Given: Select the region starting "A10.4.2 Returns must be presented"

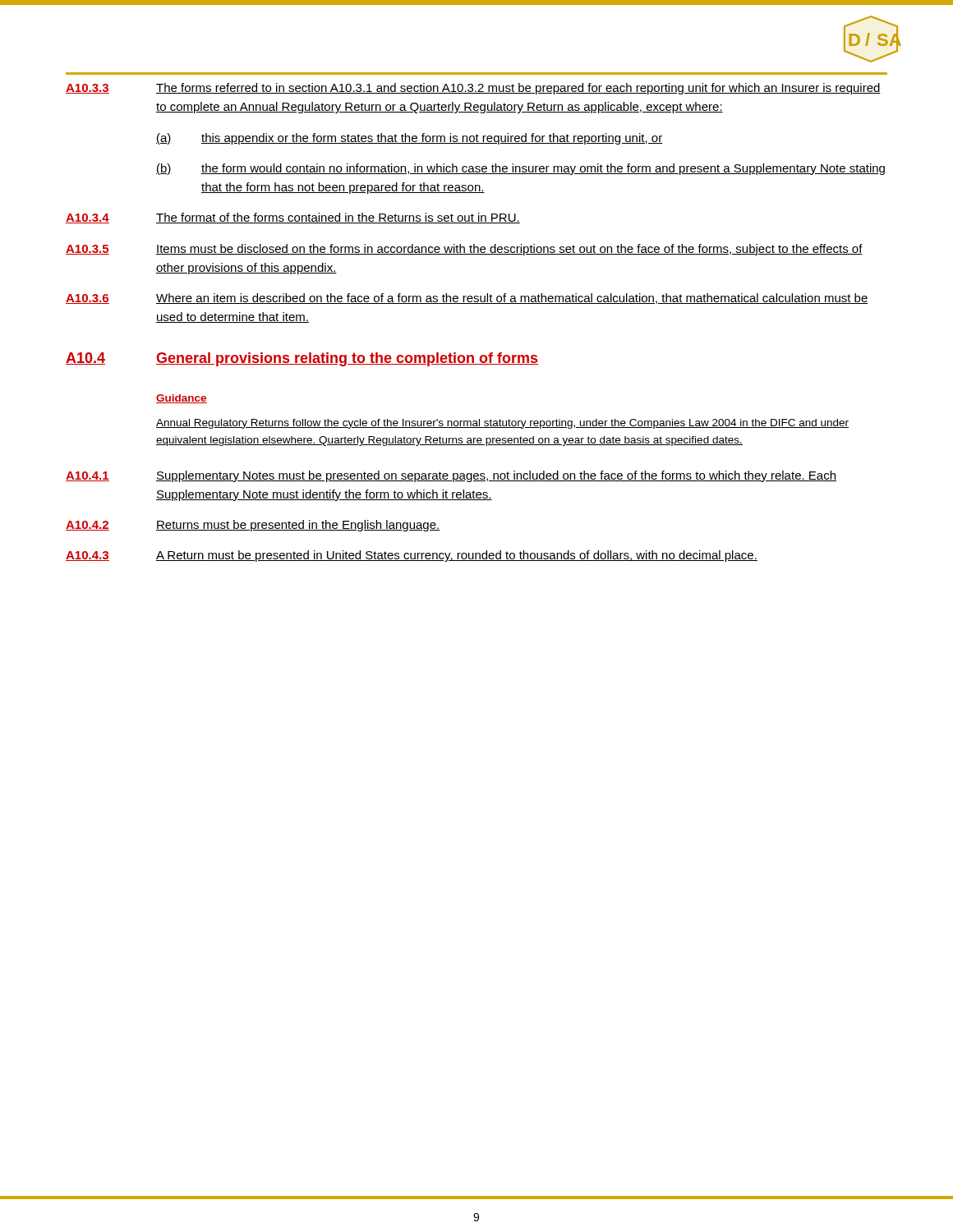Looking at the screenshot, I should point(253,526).
